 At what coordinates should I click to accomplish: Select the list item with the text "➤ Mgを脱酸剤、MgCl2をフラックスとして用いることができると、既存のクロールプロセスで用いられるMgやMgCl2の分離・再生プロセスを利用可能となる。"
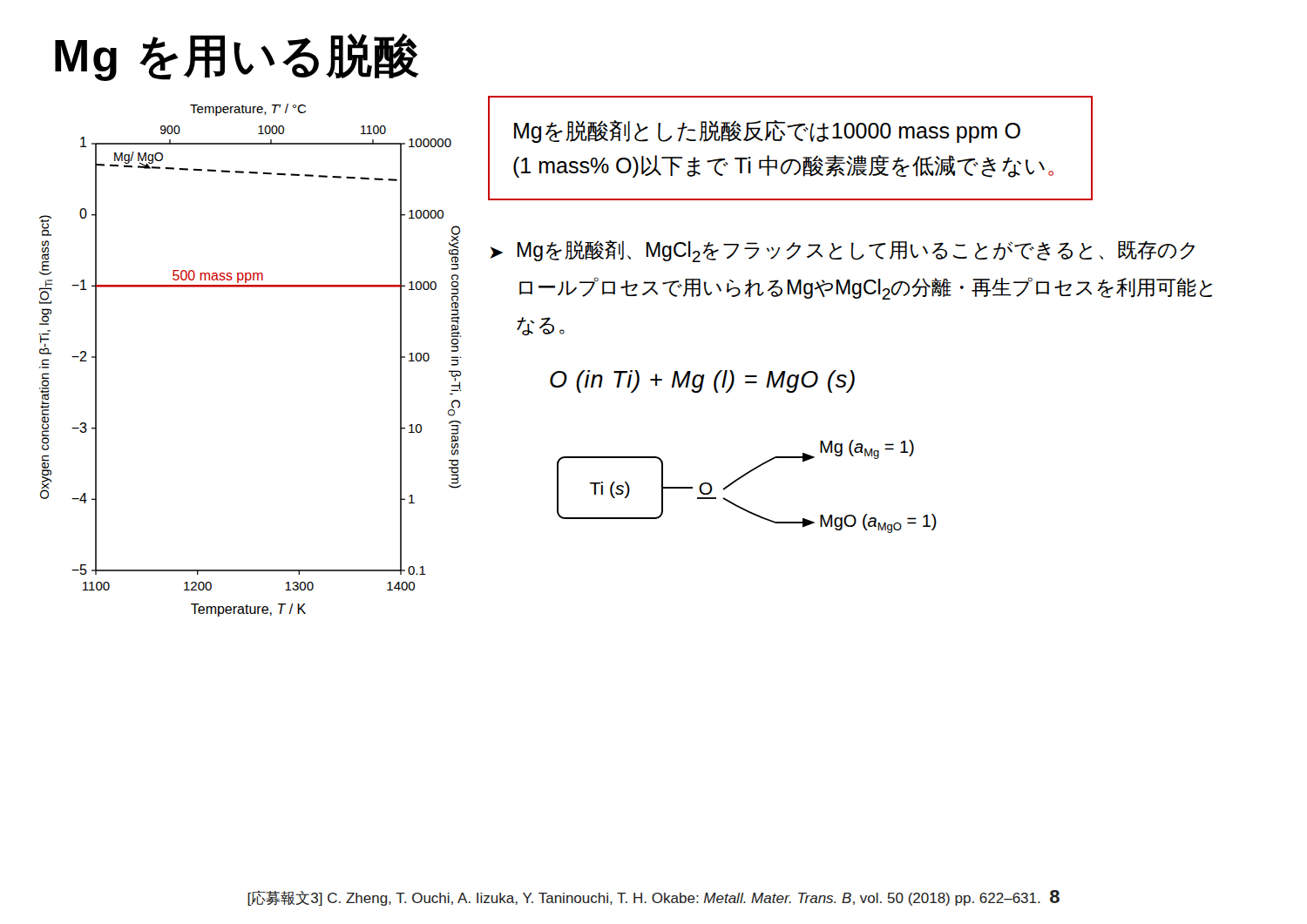[854, 288]
